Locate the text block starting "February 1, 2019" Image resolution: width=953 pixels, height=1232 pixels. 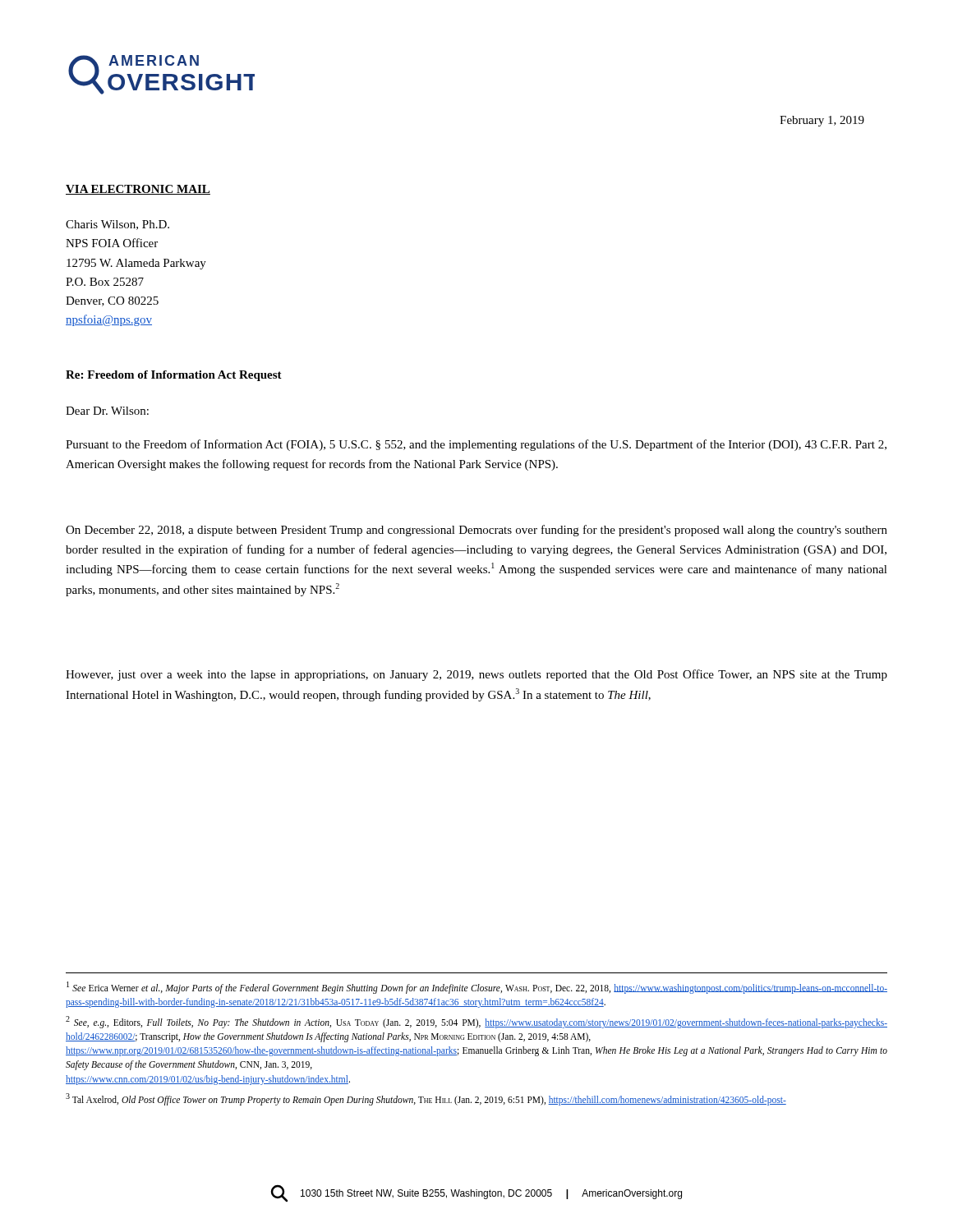(x=822, y=120)
